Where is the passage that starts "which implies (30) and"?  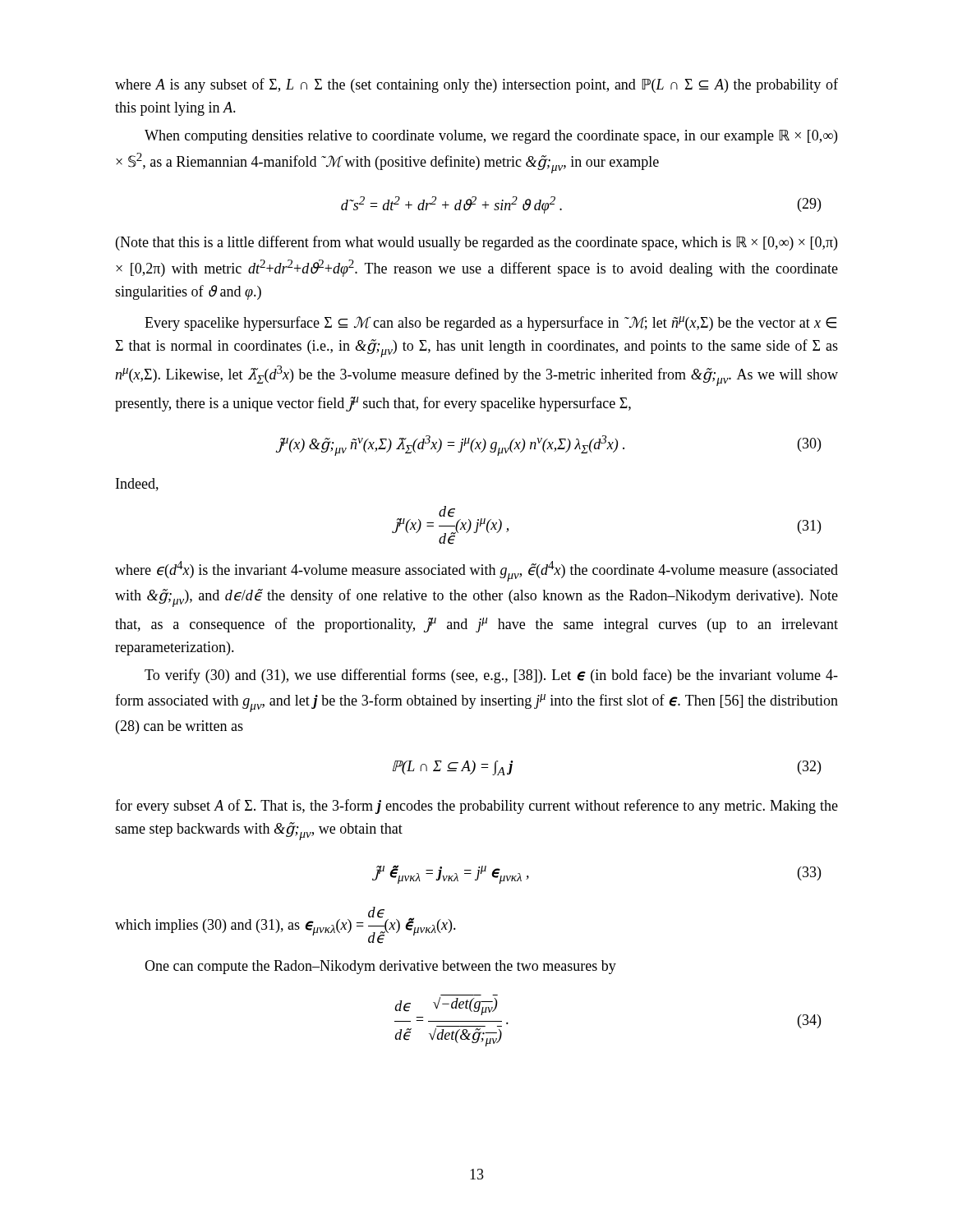[x=286, y=926]
